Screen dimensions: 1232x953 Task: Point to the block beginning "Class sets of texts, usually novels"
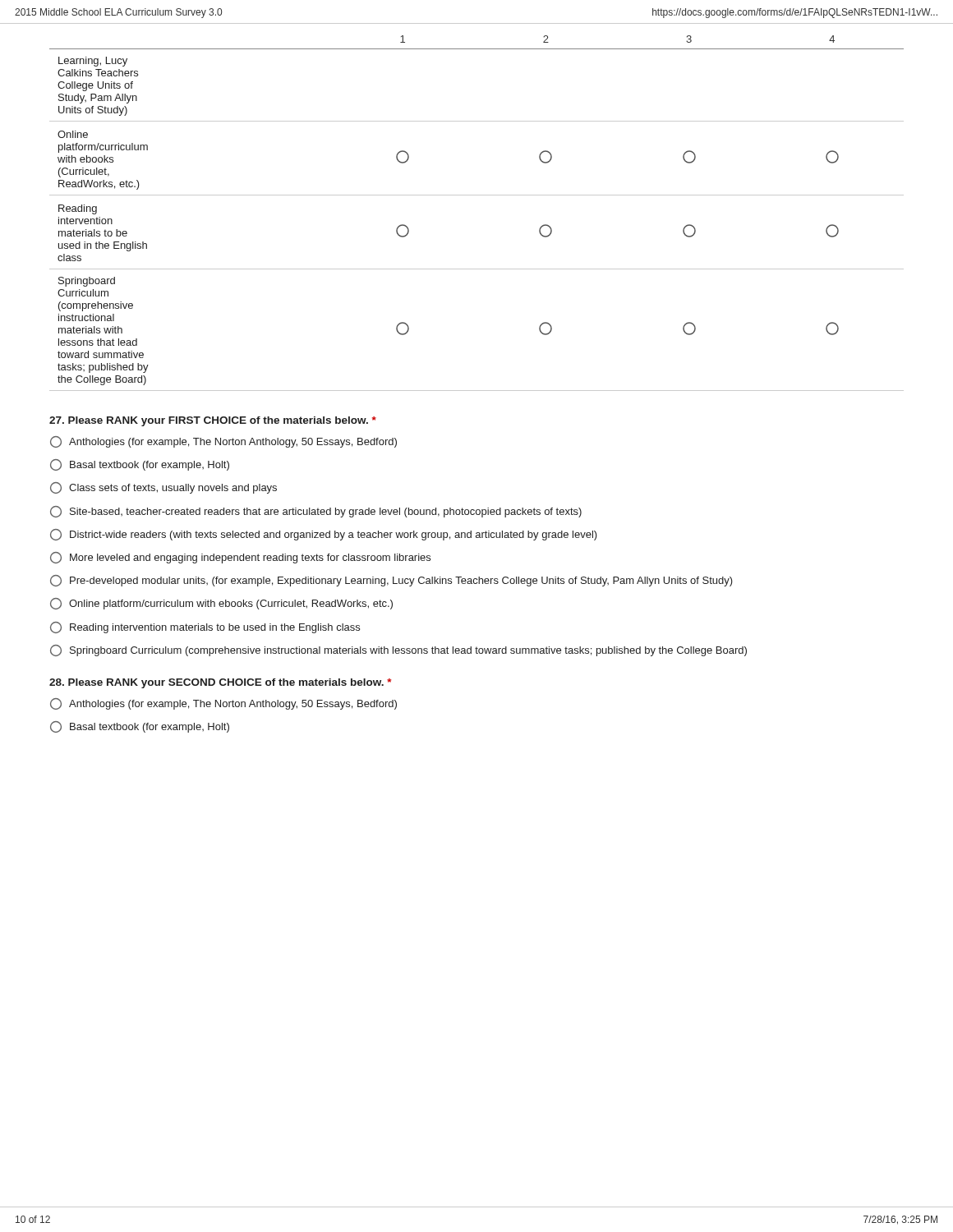click(x=163, y=488)
